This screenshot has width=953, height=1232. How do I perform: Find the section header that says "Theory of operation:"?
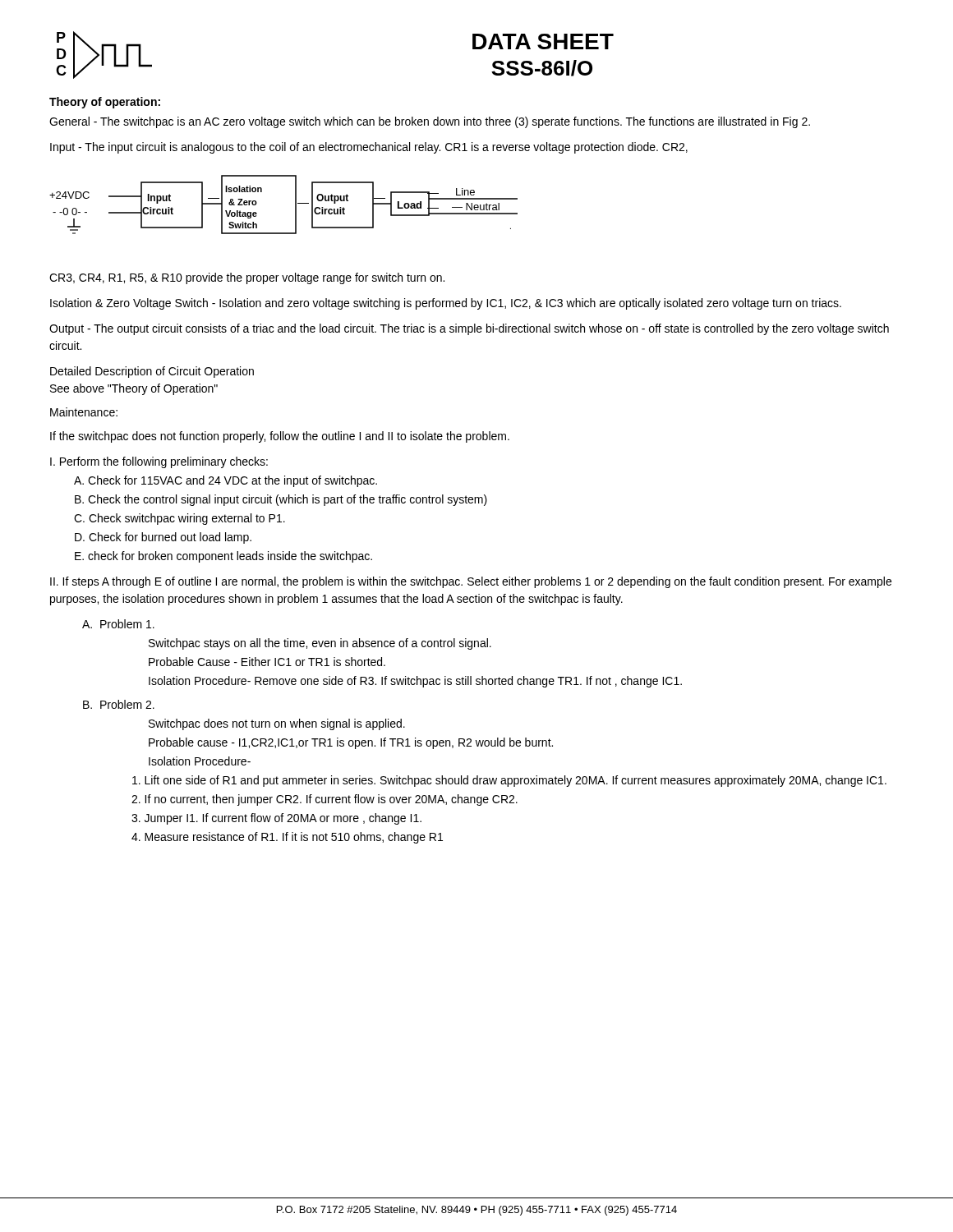coord(105,102)
